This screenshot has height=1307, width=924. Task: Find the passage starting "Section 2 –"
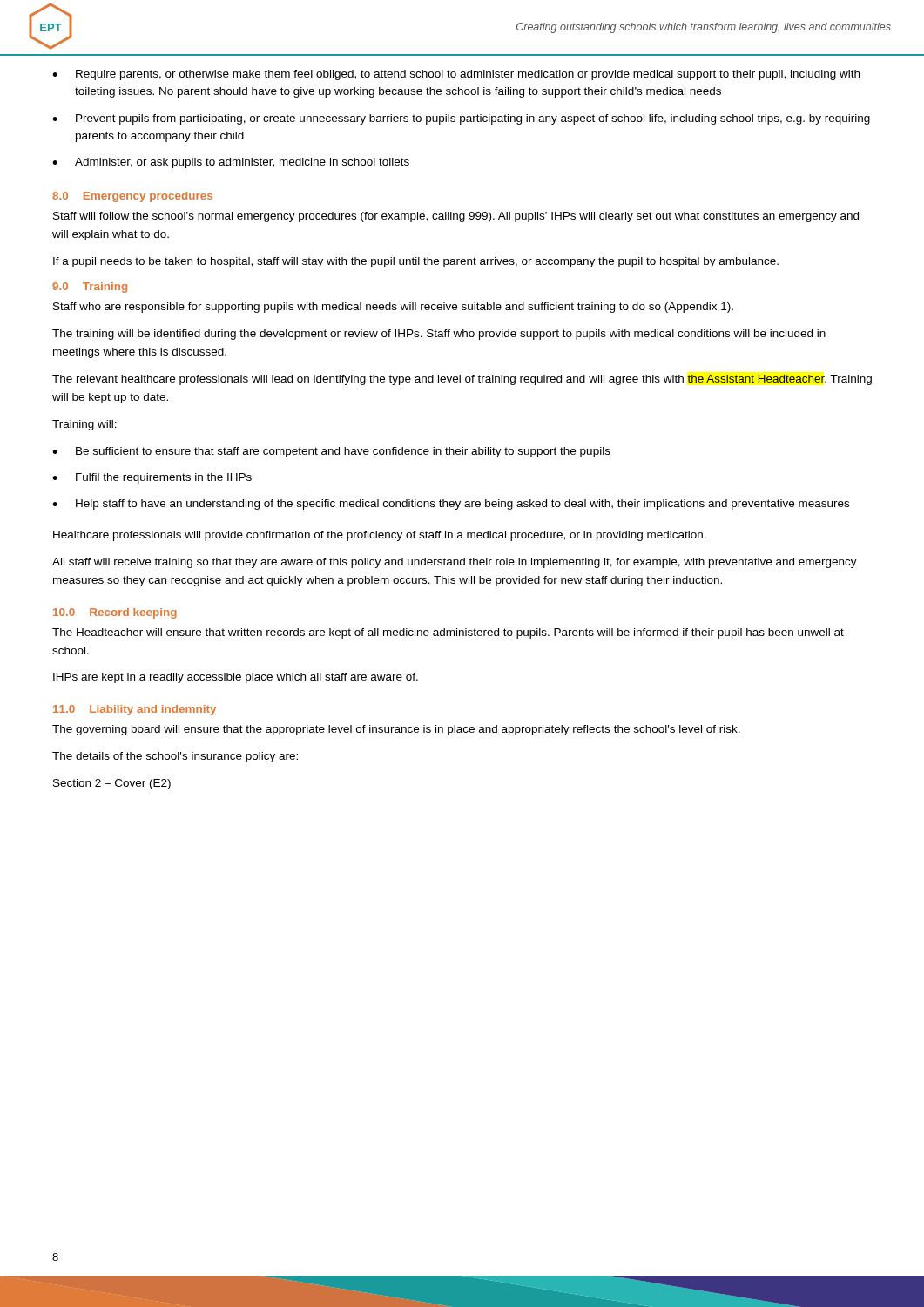click(x=112, y=784)
